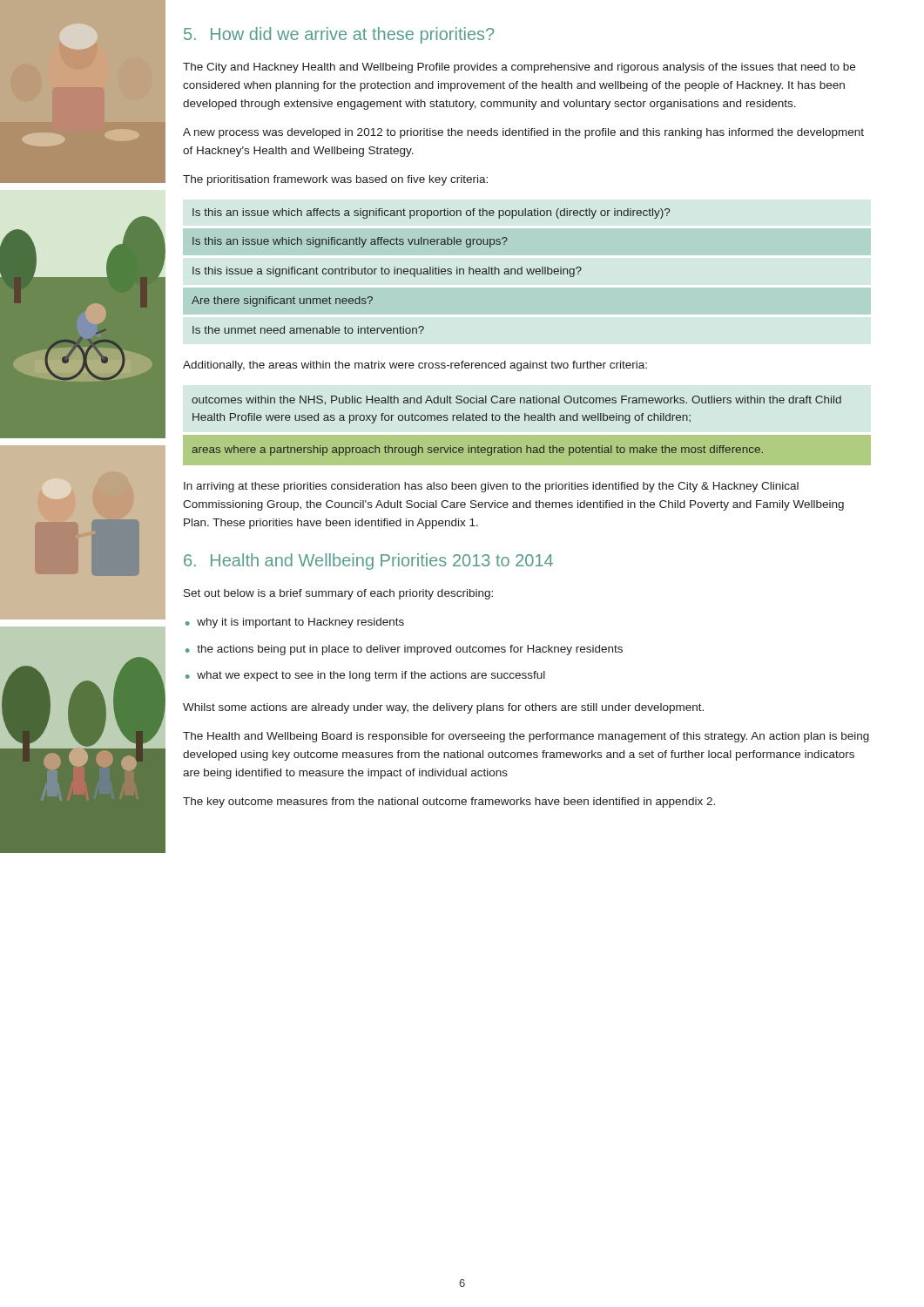Click the passage that begins "The key outcome"
Image resolution: width=924 pixels, height=1307 pixels.
pos(450,801)
